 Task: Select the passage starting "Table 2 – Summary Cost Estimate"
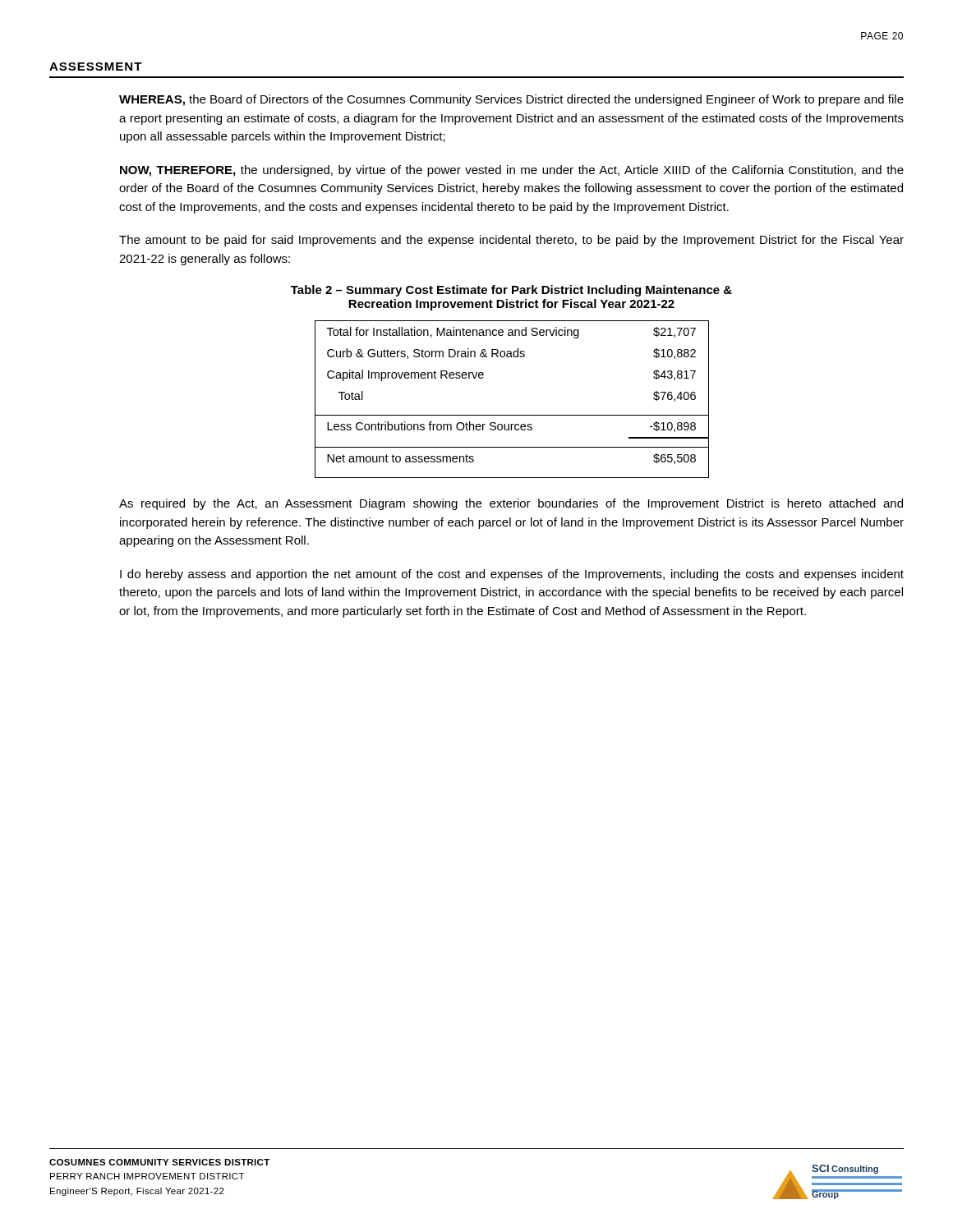pos(511,296)
